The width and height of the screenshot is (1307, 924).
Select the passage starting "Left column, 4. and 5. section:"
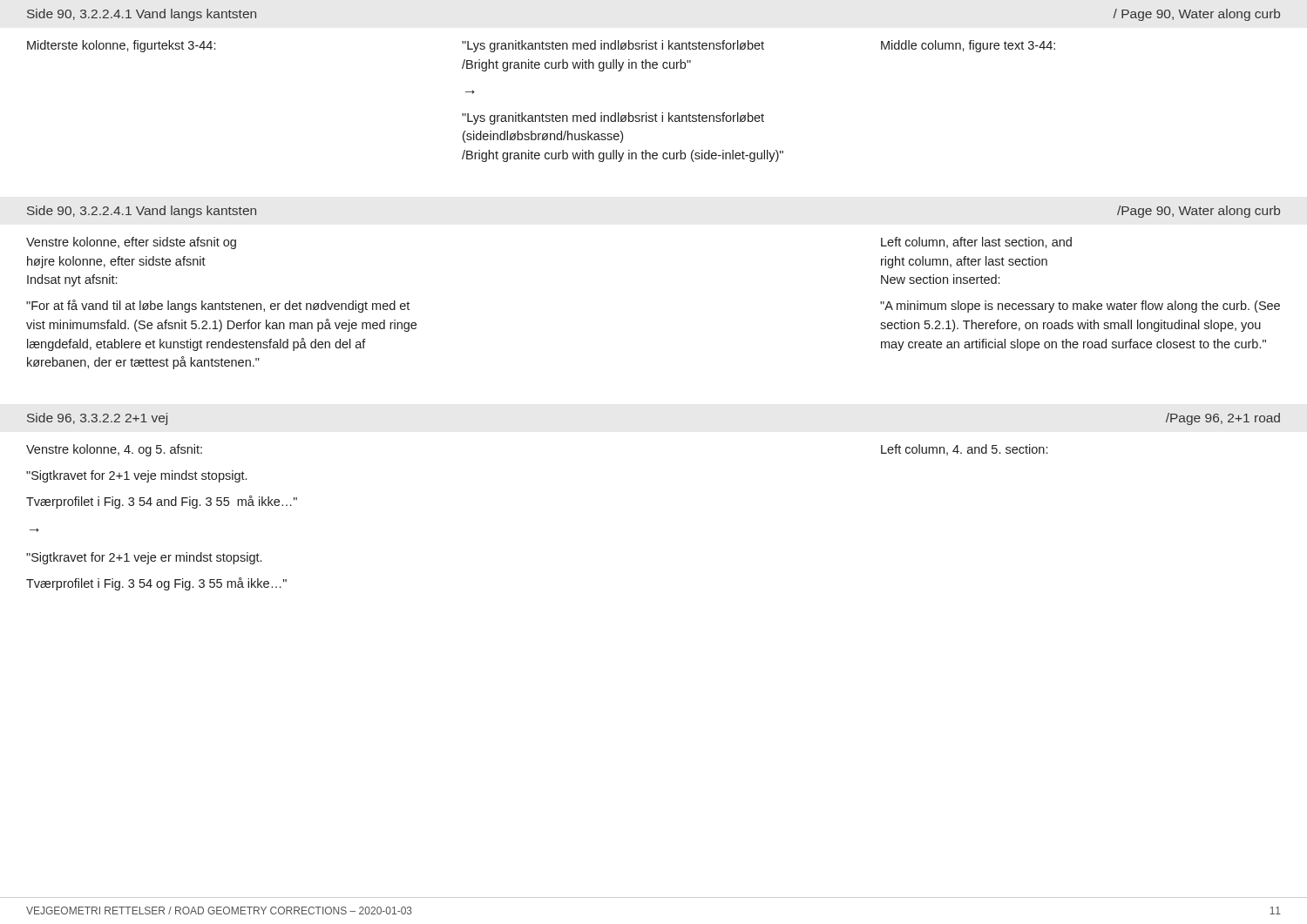point(964,449)
